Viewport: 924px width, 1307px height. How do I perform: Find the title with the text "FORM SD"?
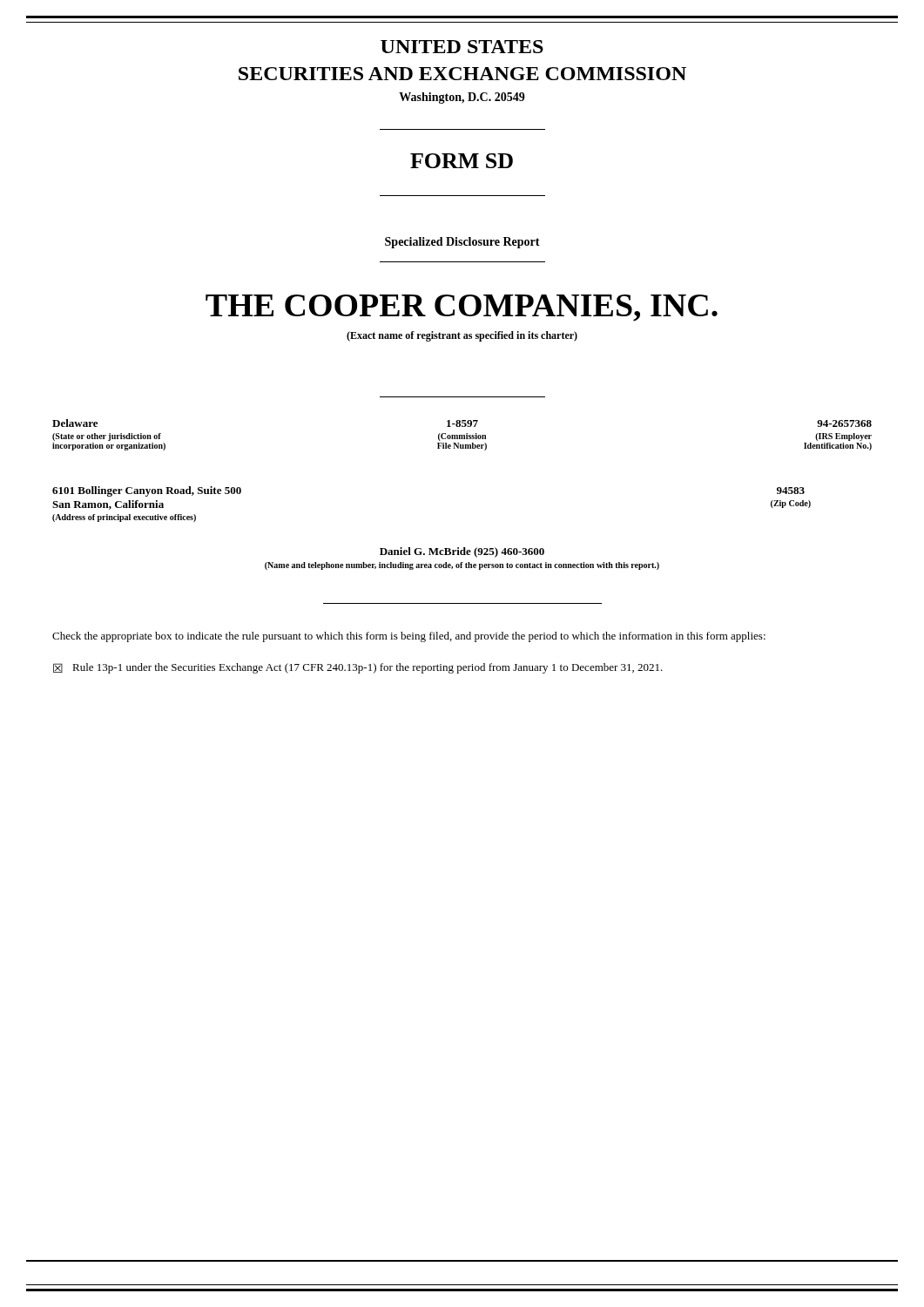462,161
